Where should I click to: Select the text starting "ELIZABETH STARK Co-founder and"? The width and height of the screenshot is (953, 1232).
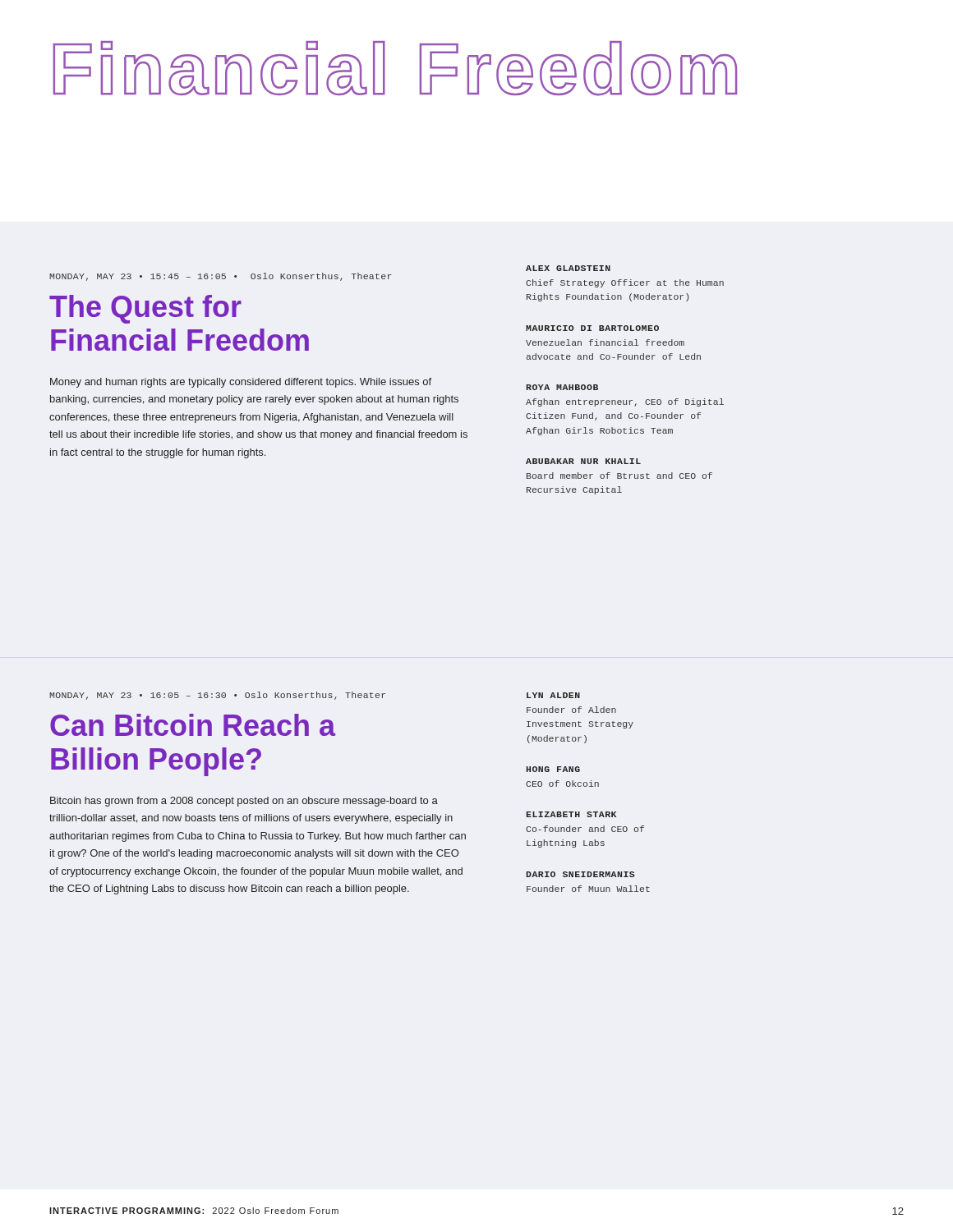(x=571, y=814)
